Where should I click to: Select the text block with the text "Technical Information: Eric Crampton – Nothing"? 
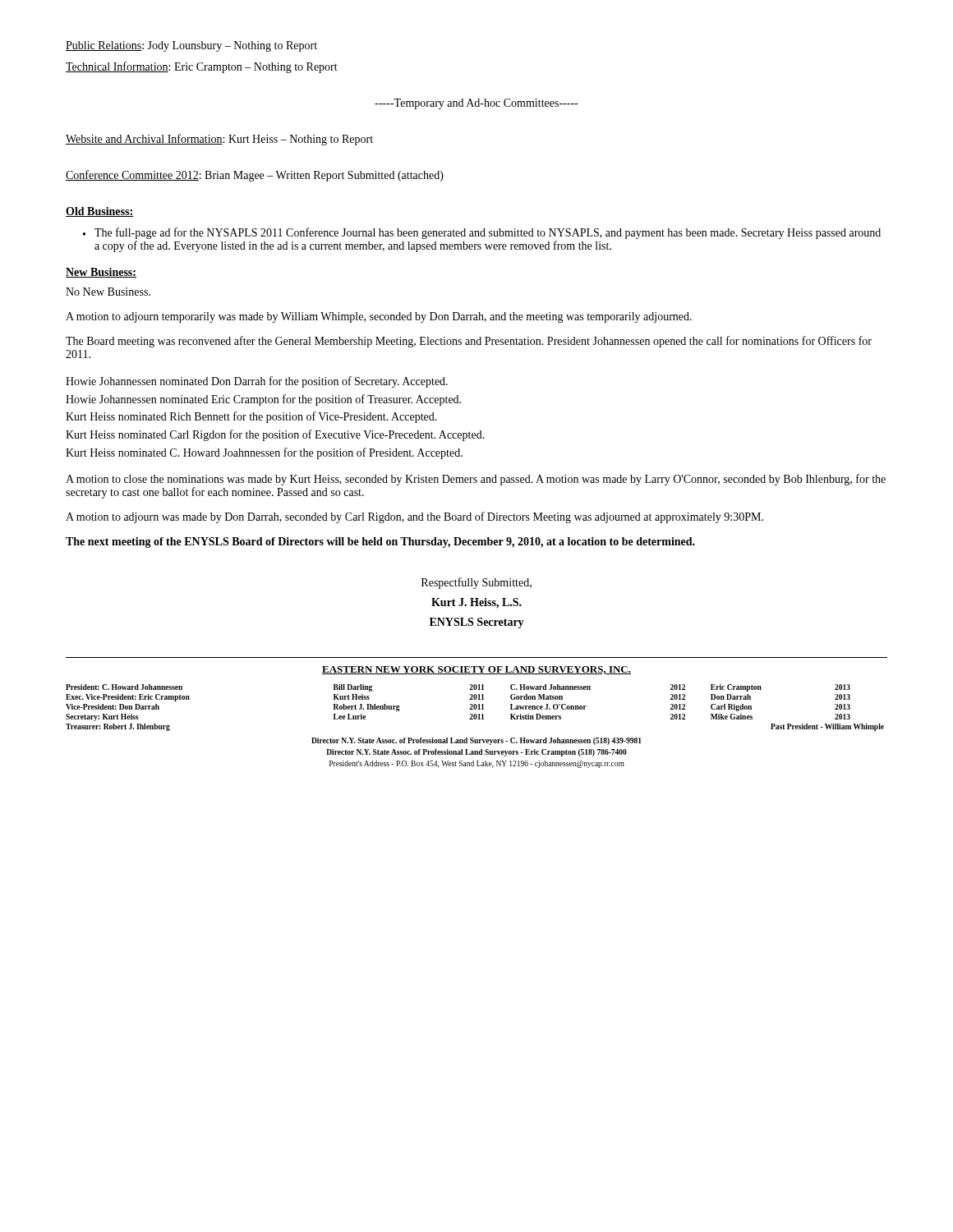[x=202, y=67]
